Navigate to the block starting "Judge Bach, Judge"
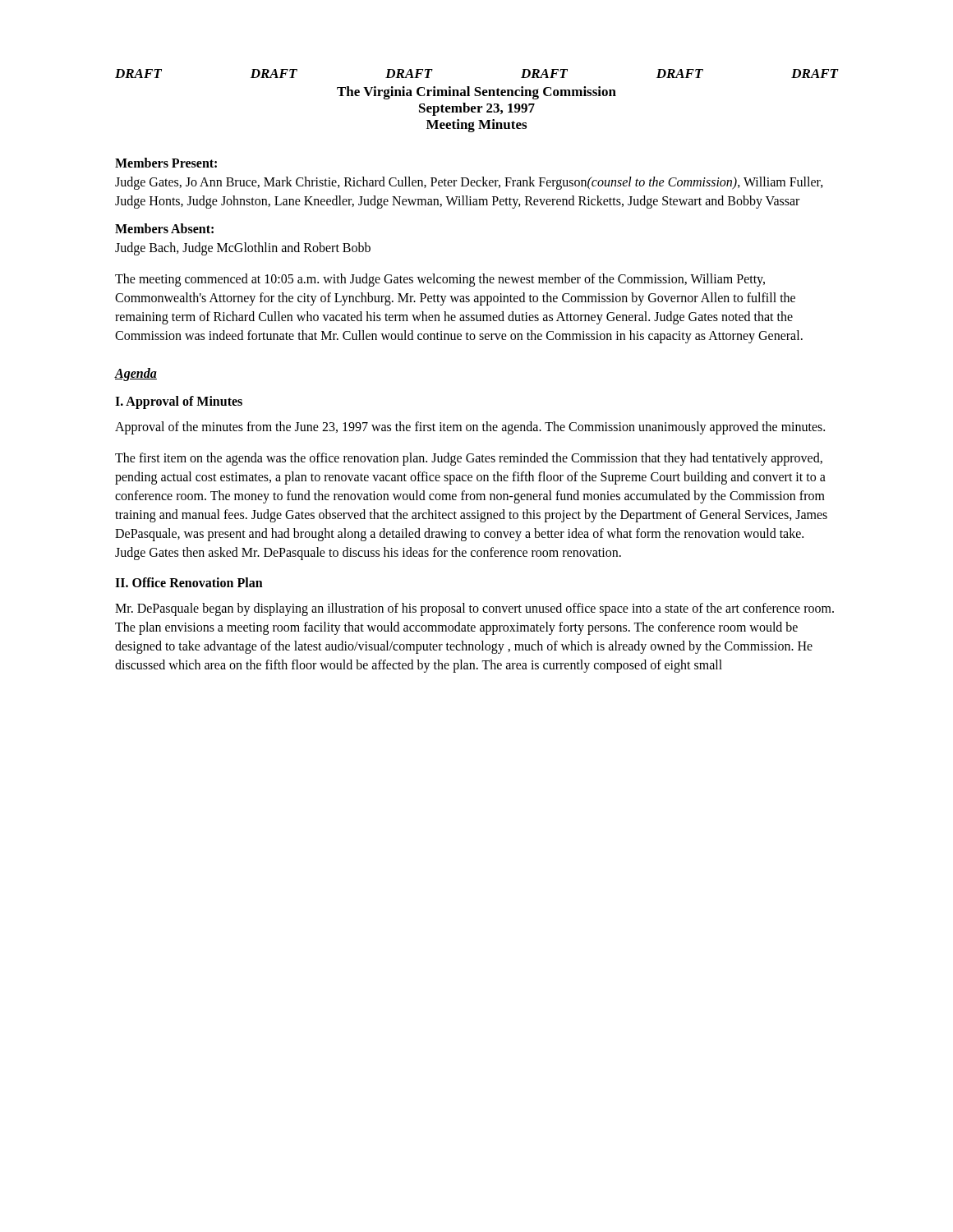This screenshot has width=953, height=1232. pyautogui.click(x=243, y=248)
